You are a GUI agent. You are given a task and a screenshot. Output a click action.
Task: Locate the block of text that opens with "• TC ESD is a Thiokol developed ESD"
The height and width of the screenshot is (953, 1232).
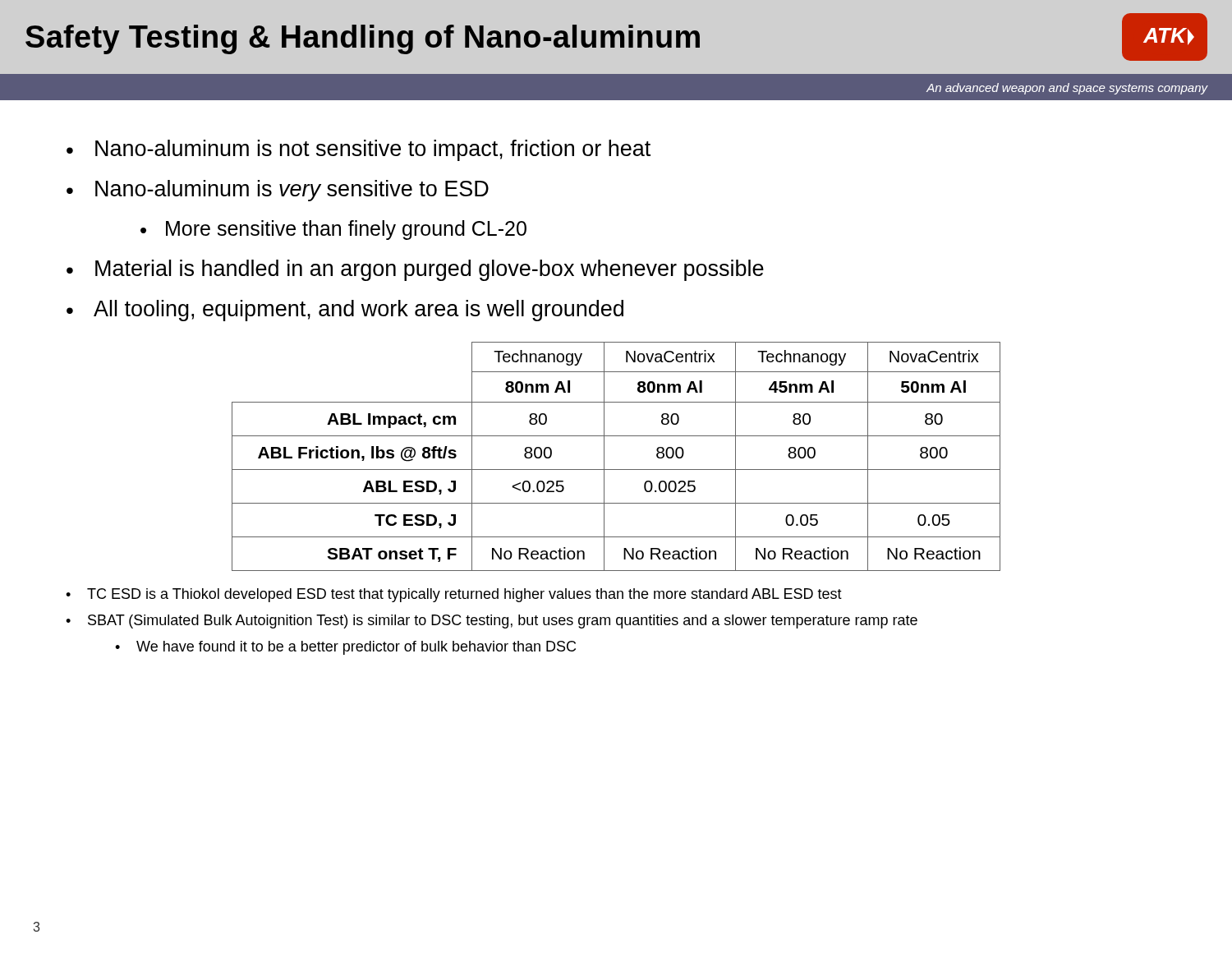454,595
